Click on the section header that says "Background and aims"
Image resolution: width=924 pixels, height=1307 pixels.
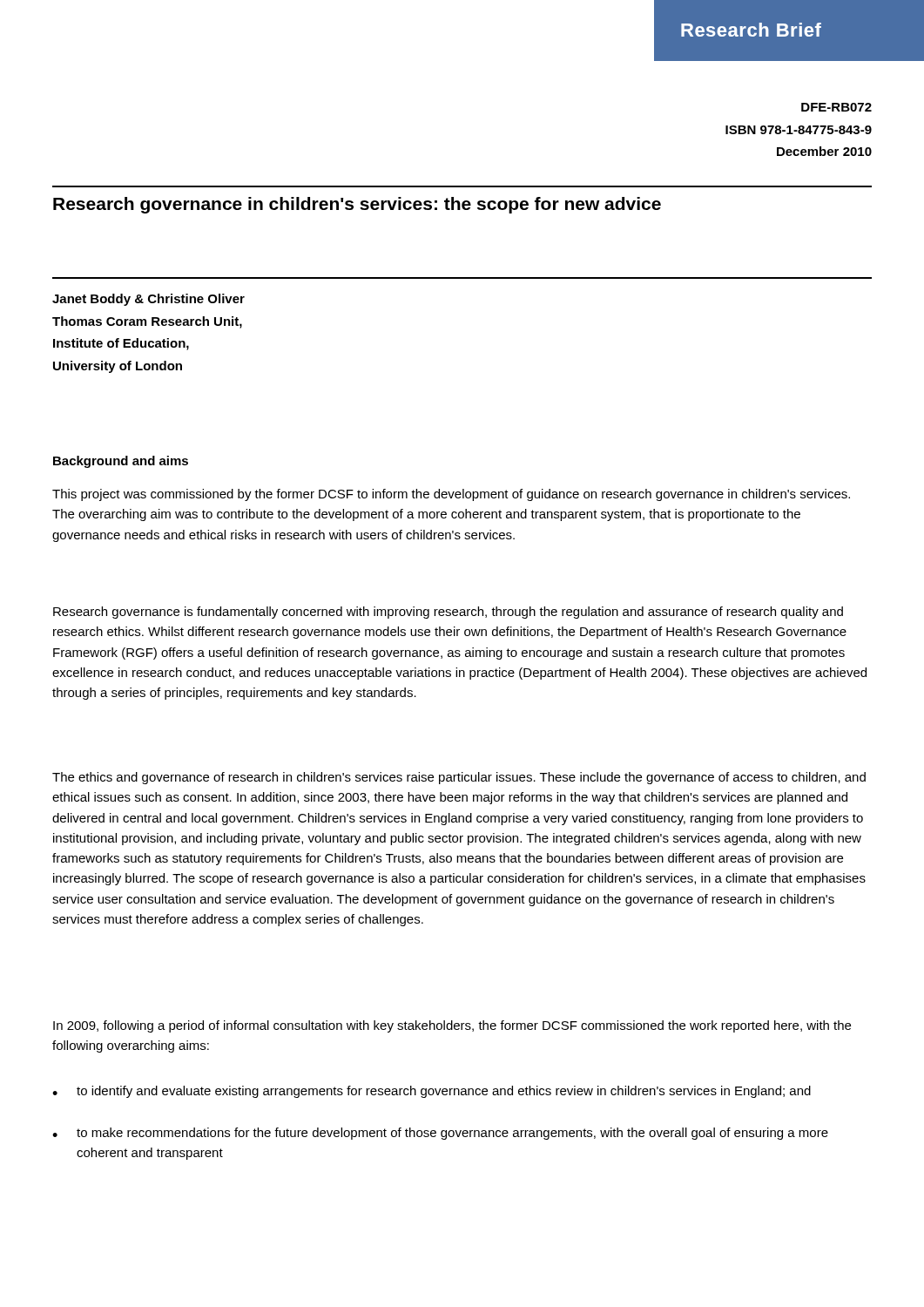[120, 461]
